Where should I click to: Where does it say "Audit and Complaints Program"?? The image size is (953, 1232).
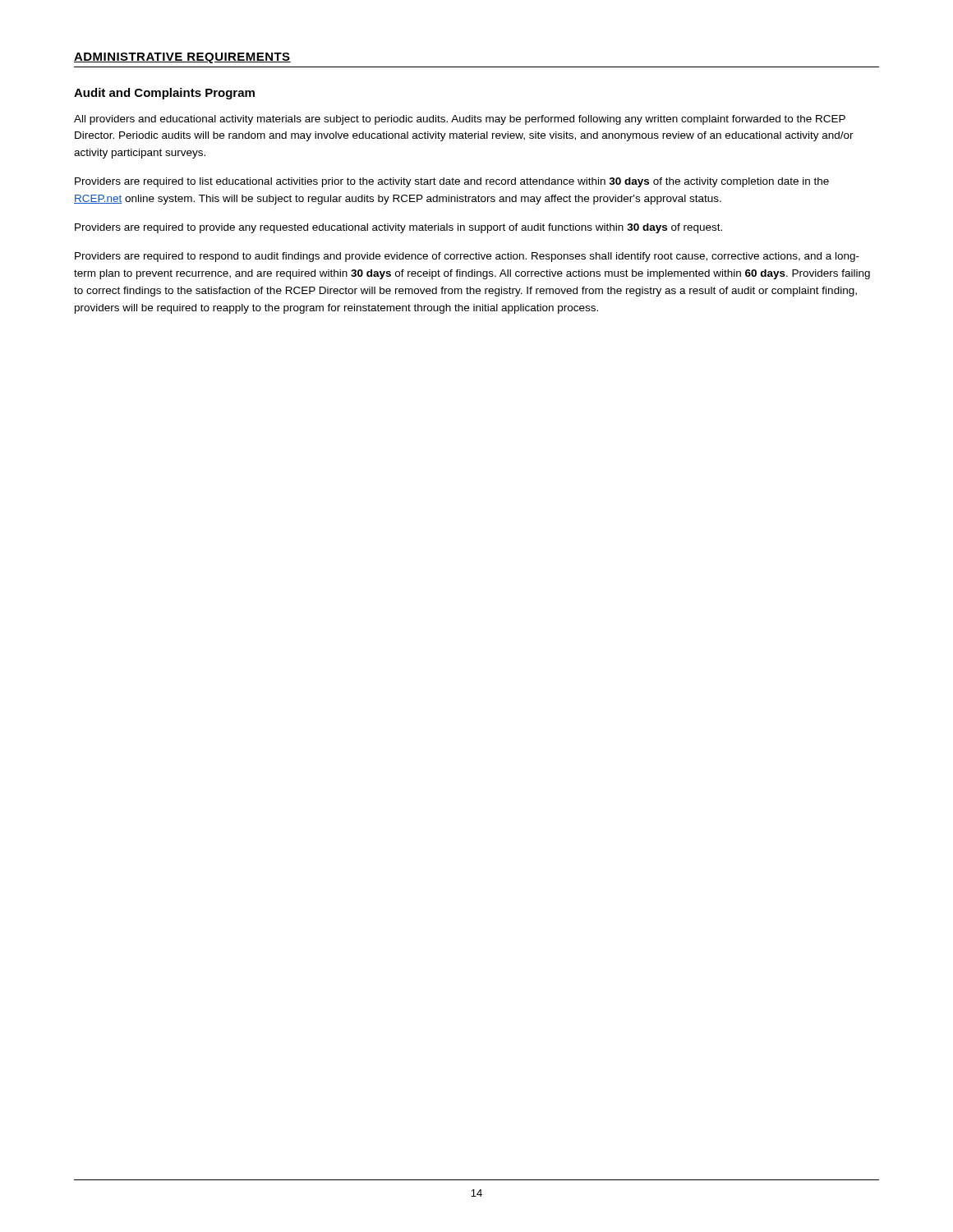pyautogui.click(x=164, y=94)
